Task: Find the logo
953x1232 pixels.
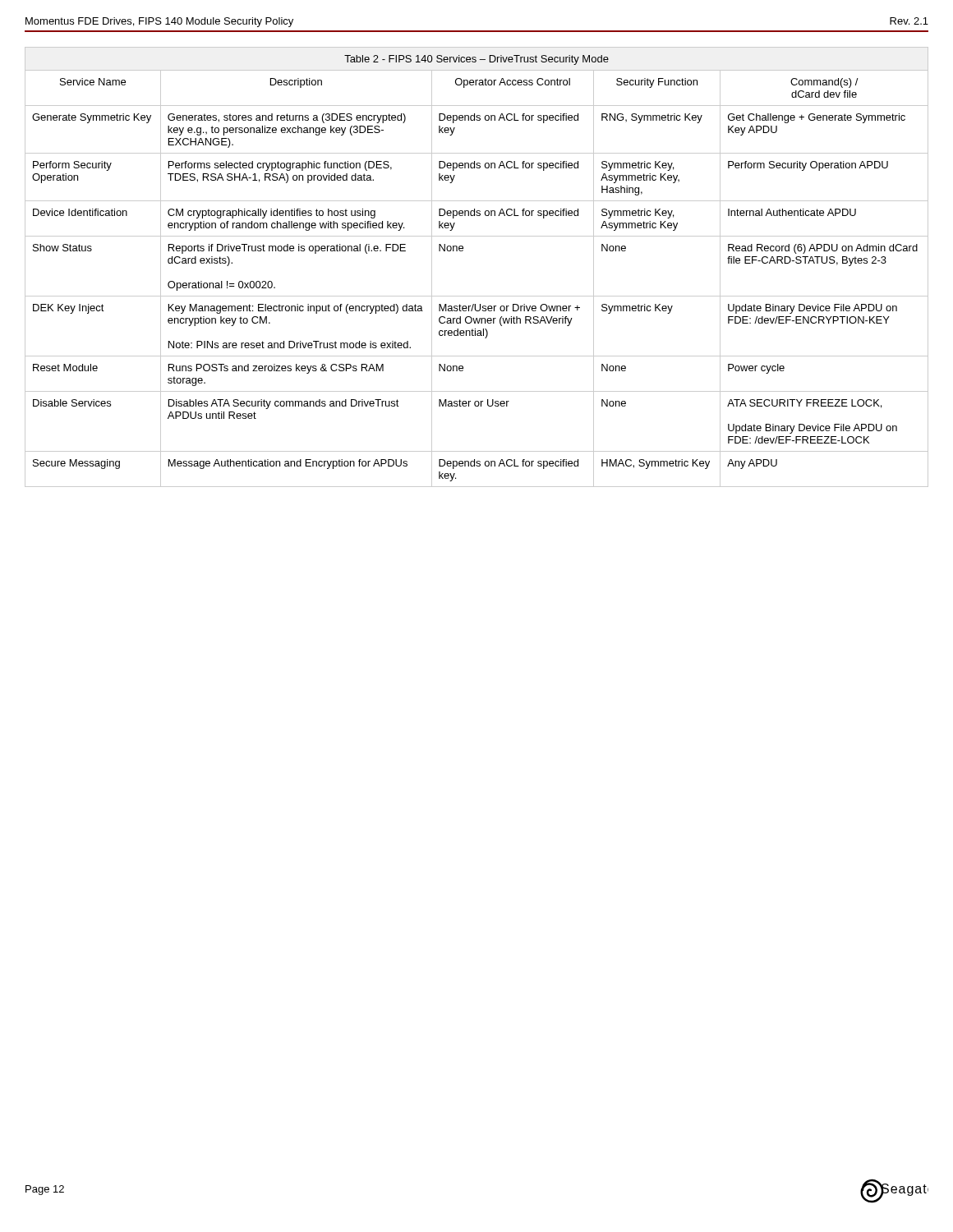Action: coord(883,1189)
